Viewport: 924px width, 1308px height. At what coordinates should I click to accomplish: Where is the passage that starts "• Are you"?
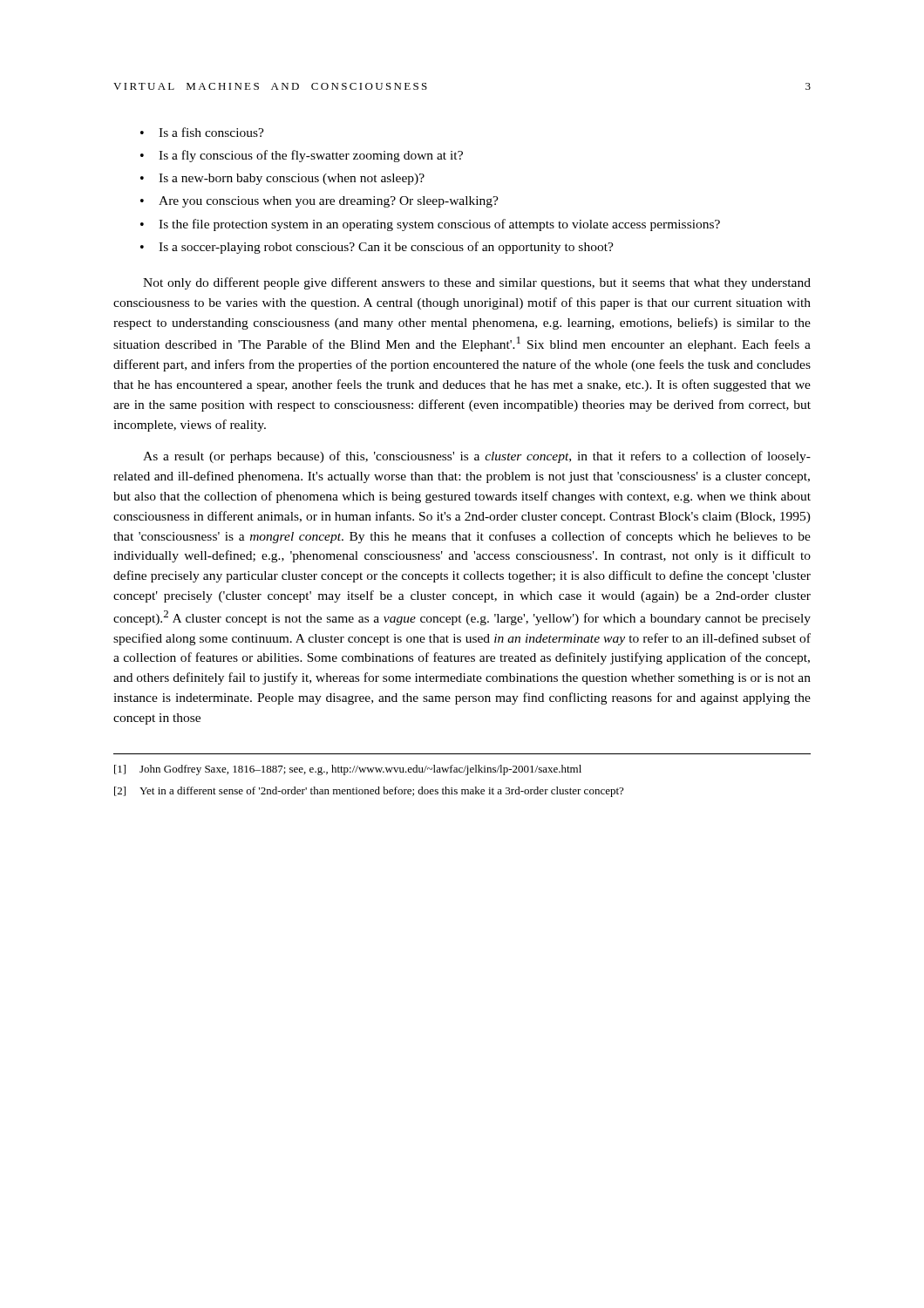click(462, 201)
